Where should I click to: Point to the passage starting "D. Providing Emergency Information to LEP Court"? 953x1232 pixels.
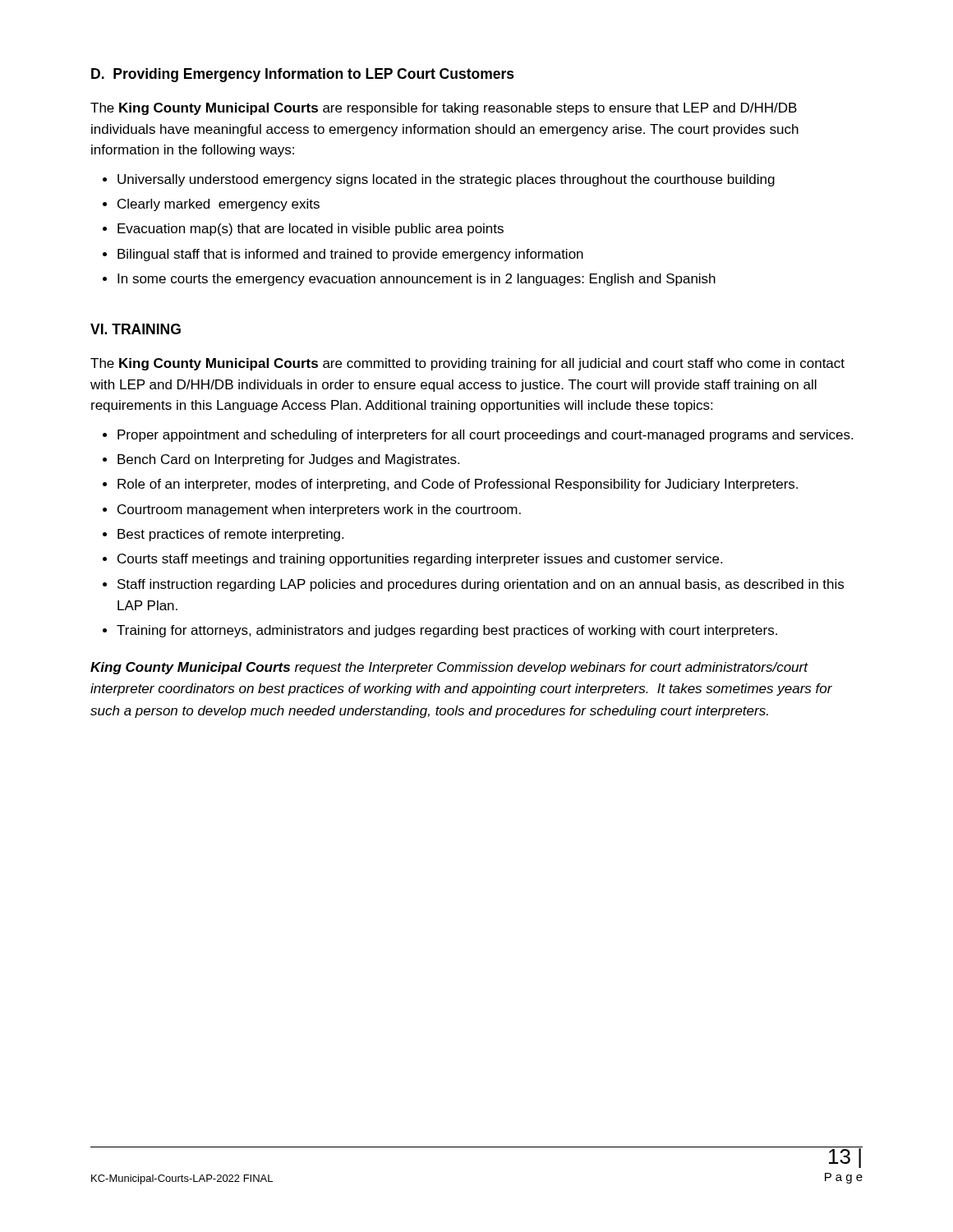coord(302,74)
